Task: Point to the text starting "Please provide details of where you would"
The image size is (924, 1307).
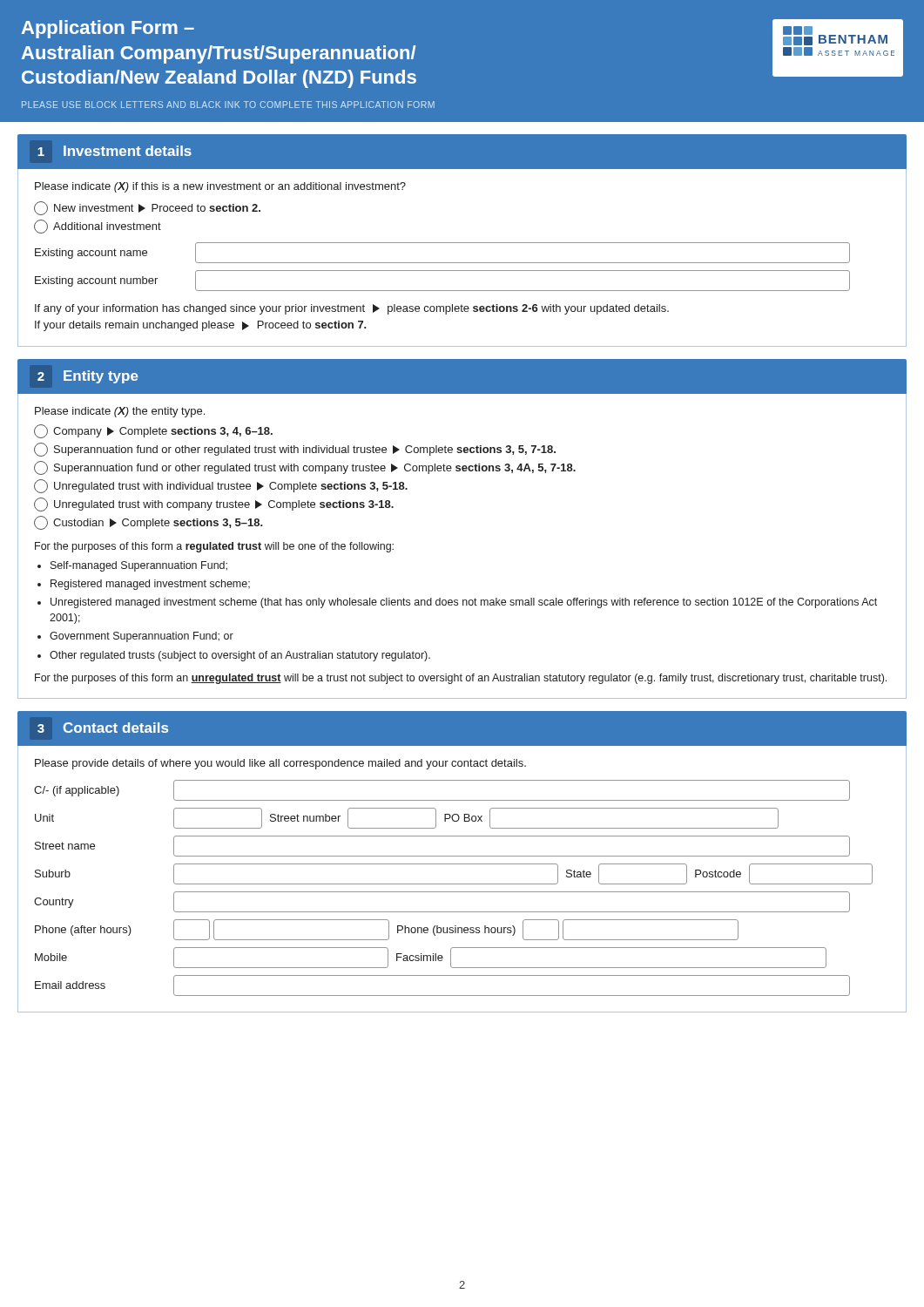Action: coord(280,763)
